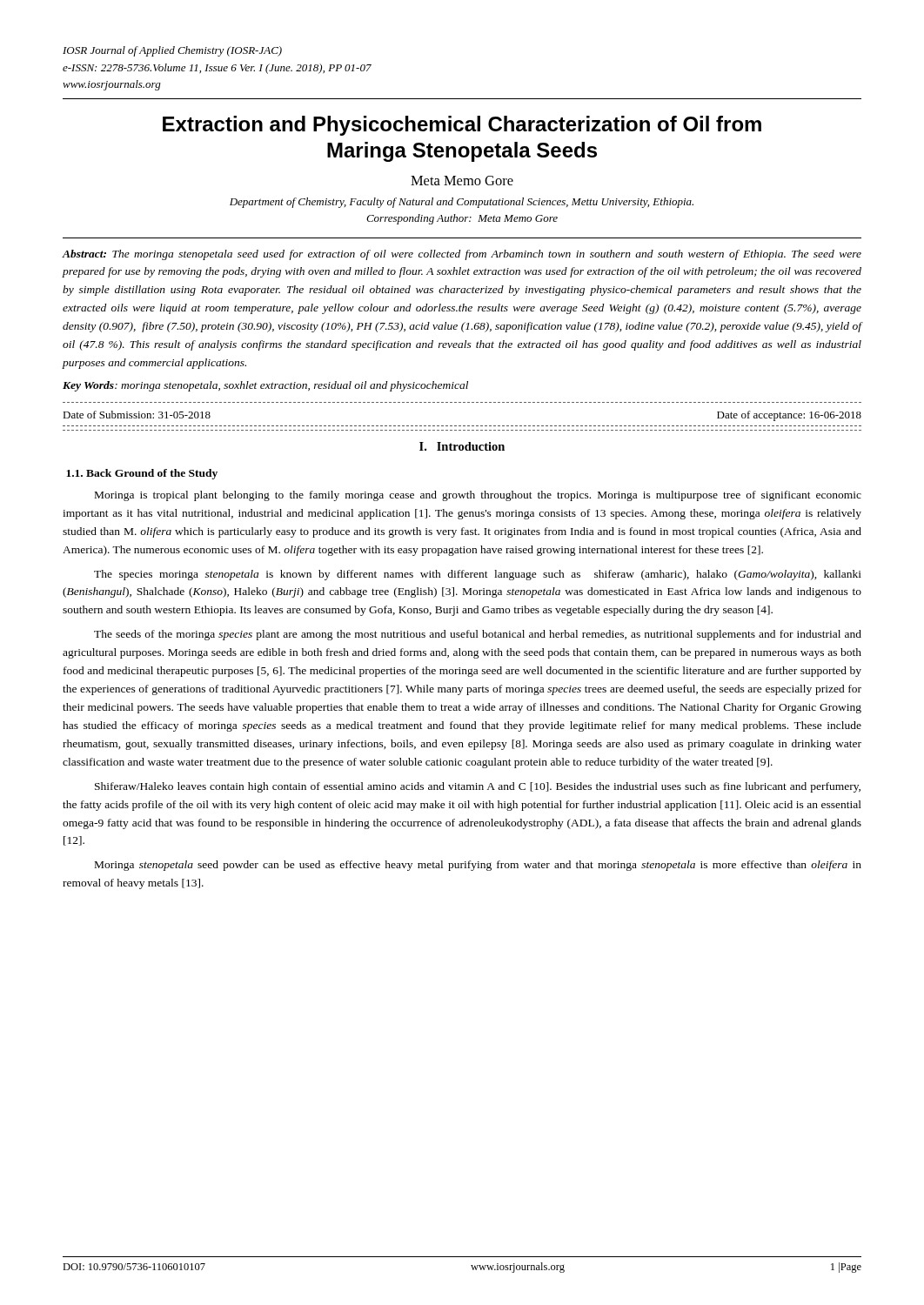Select the text starting "I. Introduction"
This screenshot has height=1305, width=924.
click(462, 446)
